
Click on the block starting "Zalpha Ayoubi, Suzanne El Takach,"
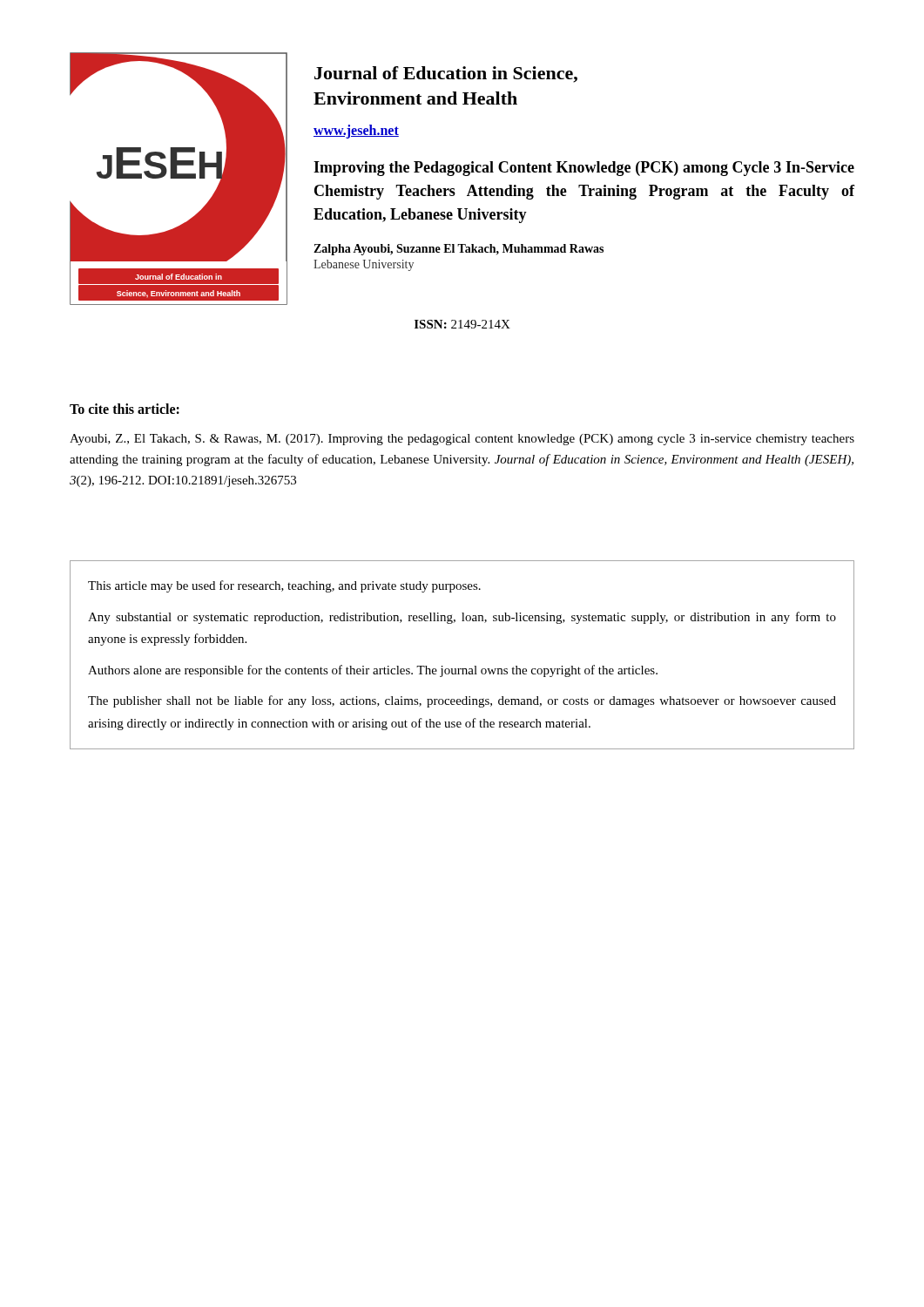pos(459,249)
